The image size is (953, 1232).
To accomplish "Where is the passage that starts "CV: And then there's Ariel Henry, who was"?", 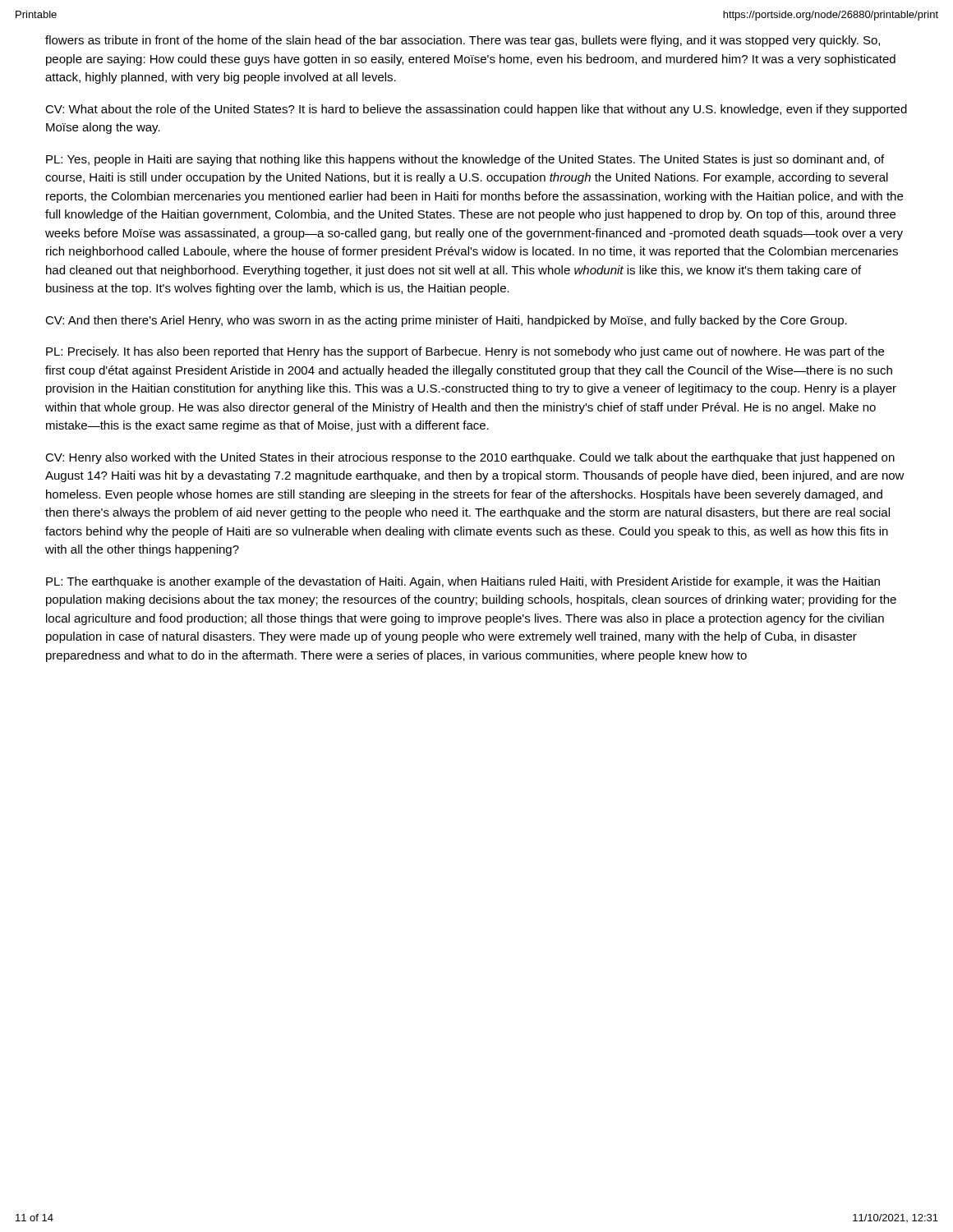I will 446,320.
